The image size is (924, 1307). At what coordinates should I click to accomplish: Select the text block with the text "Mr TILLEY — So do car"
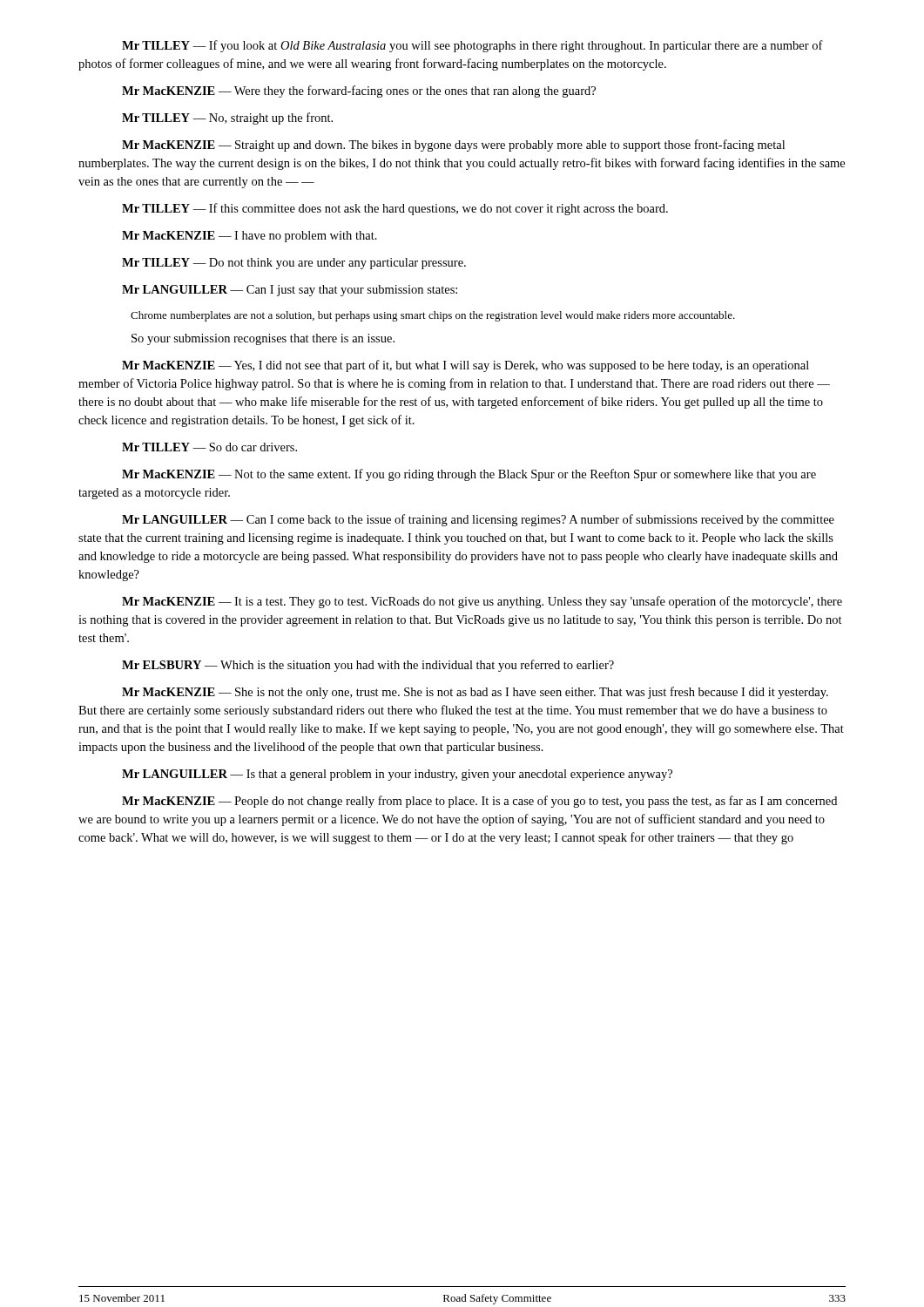pyautogui.click(x=210, y=447)
